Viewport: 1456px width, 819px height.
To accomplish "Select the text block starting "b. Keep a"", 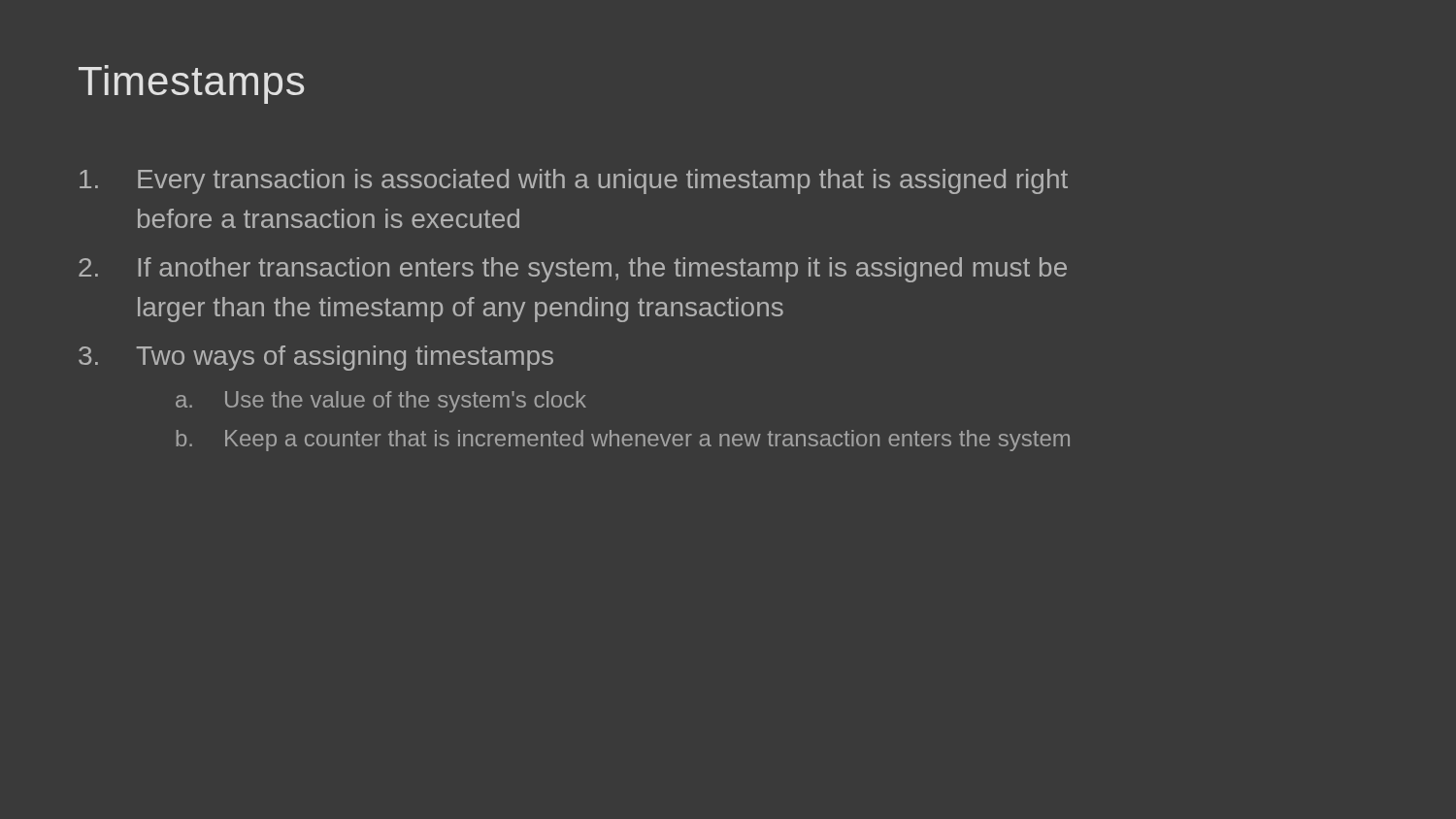I will pos(777,439).
